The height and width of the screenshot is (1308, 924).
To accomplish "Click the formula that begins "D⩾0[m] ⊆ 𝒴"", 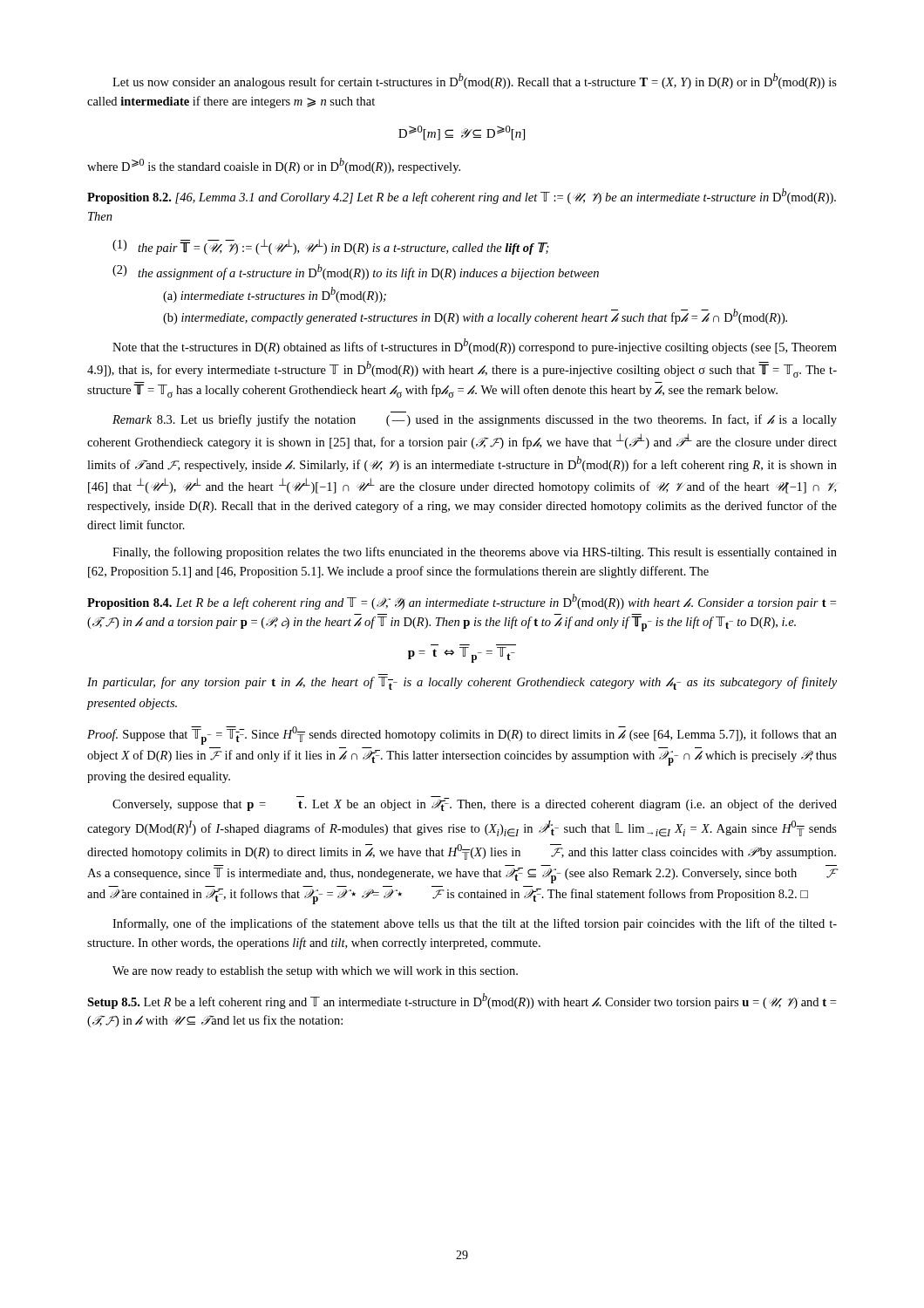I will click(462, 132).
